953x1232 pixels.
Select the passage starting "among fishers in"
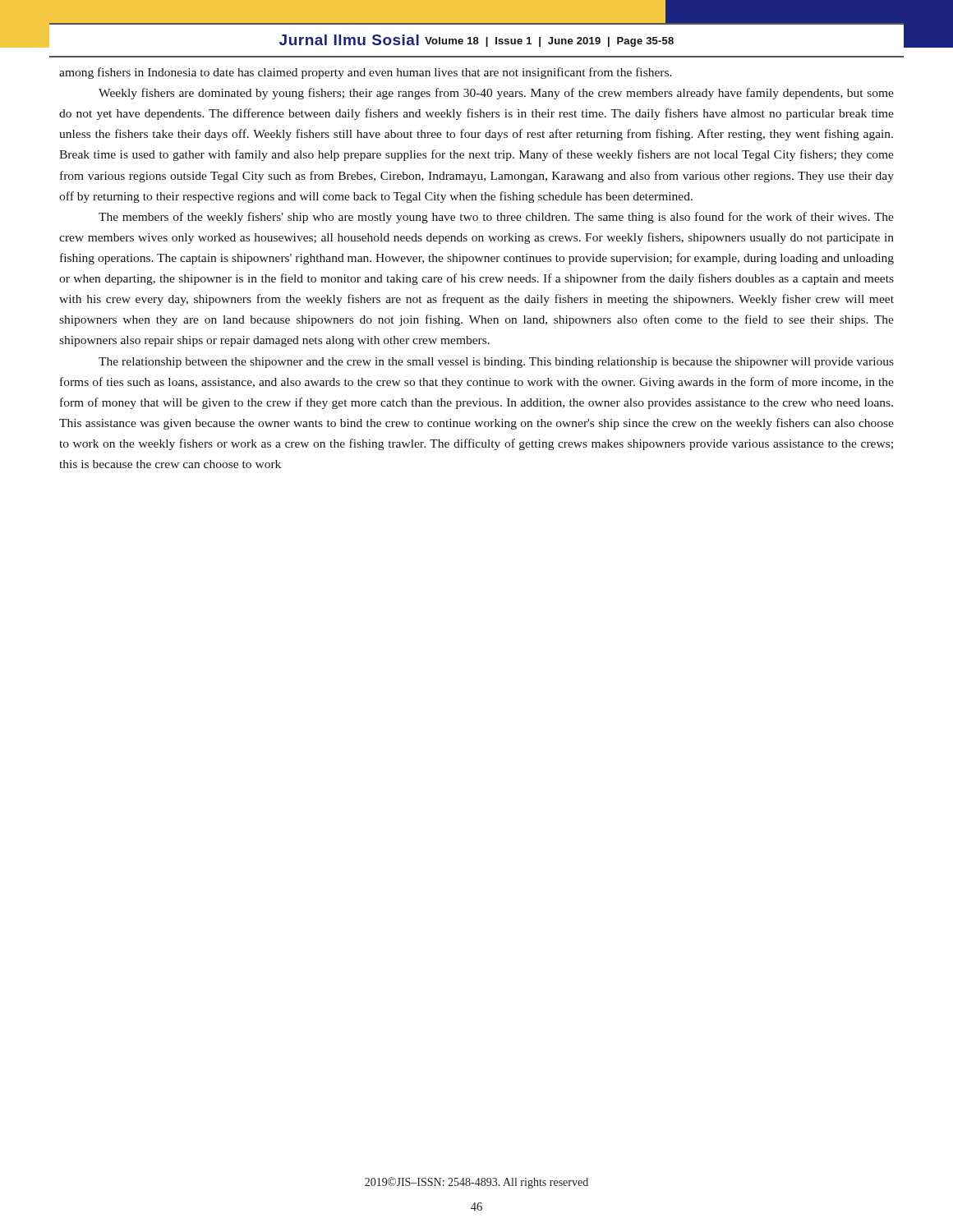click(476, 72)
